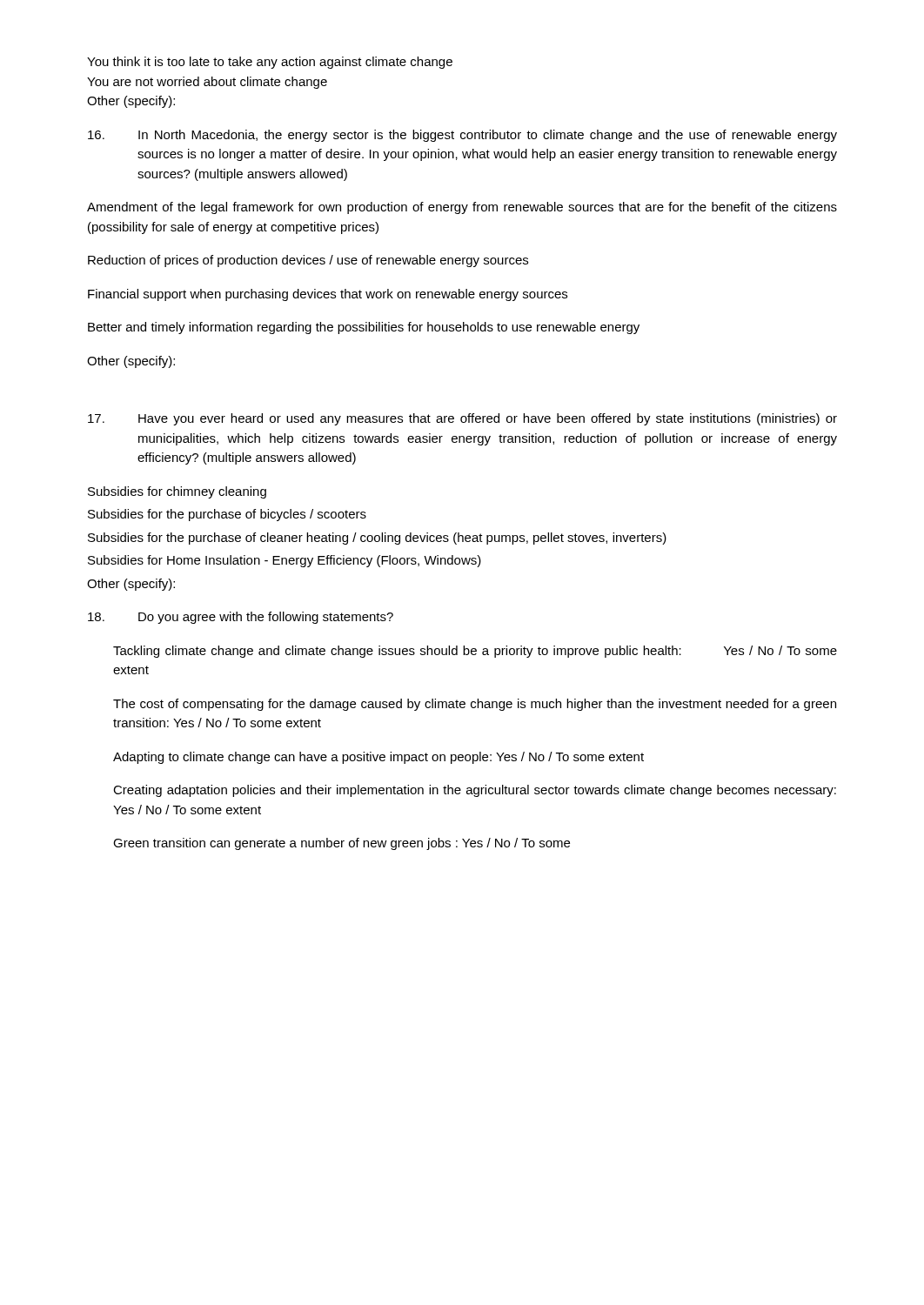Click the passage that begins "Tackling climate change and climate change"
Image resolution: width=924 pixels, height=1305 pixels.
(x=475, y=660)
